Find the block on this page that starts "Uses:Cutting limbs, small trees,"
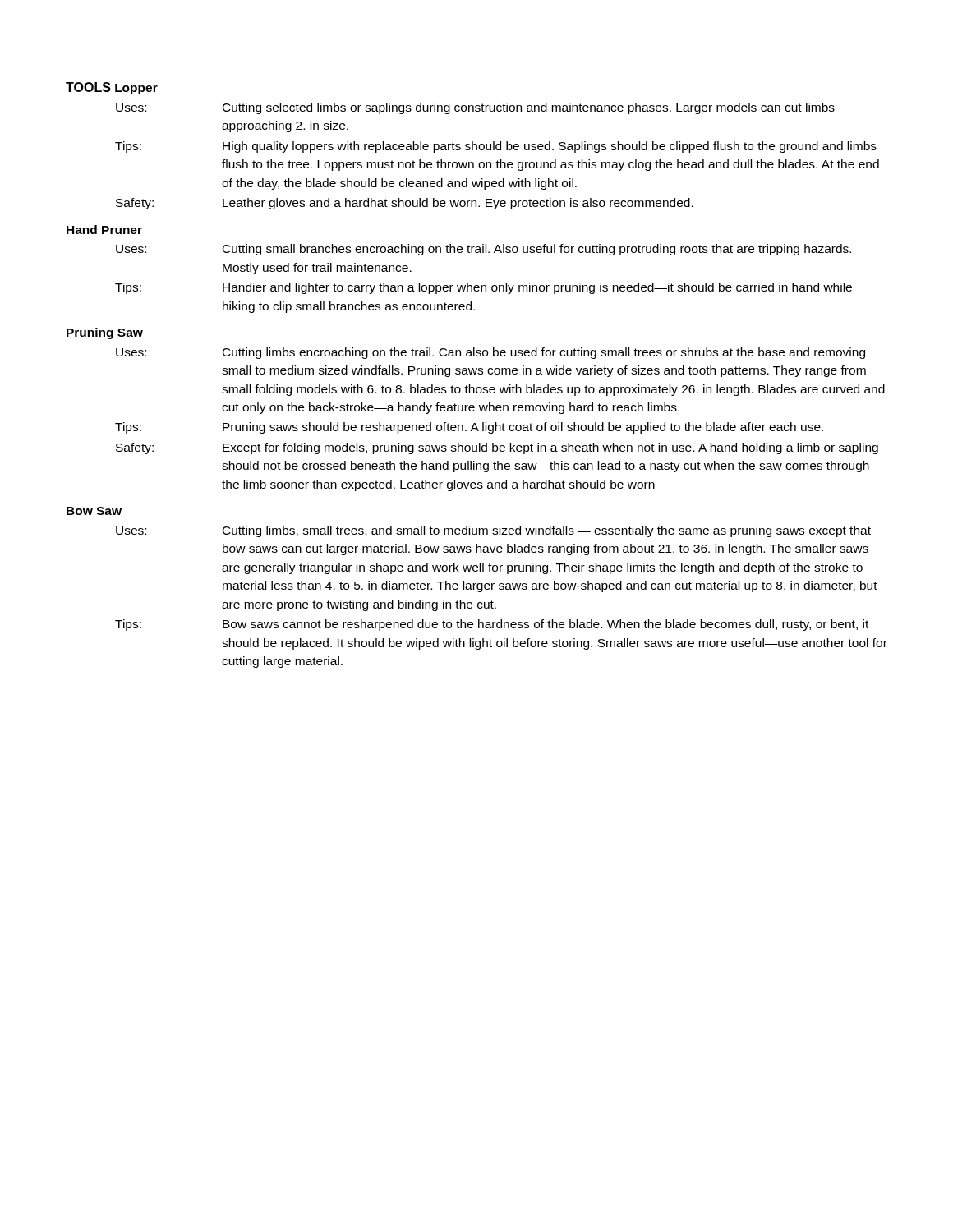Image resolution: width=953 pixels, height=1232 pixels. coord(496,566)
